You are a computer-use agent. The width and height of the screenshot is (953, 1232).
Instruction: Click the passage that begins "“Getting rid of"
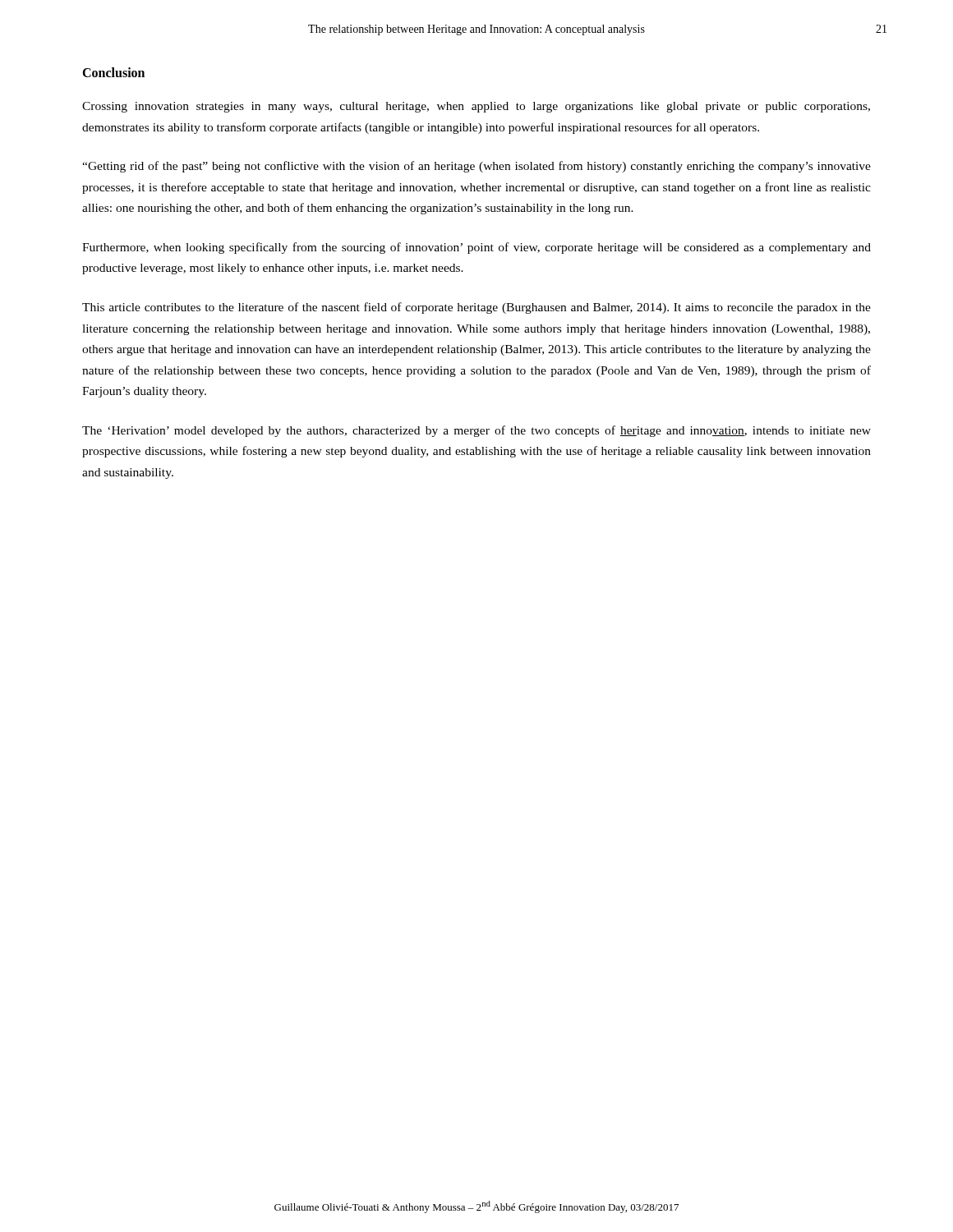tap(476, 187)
